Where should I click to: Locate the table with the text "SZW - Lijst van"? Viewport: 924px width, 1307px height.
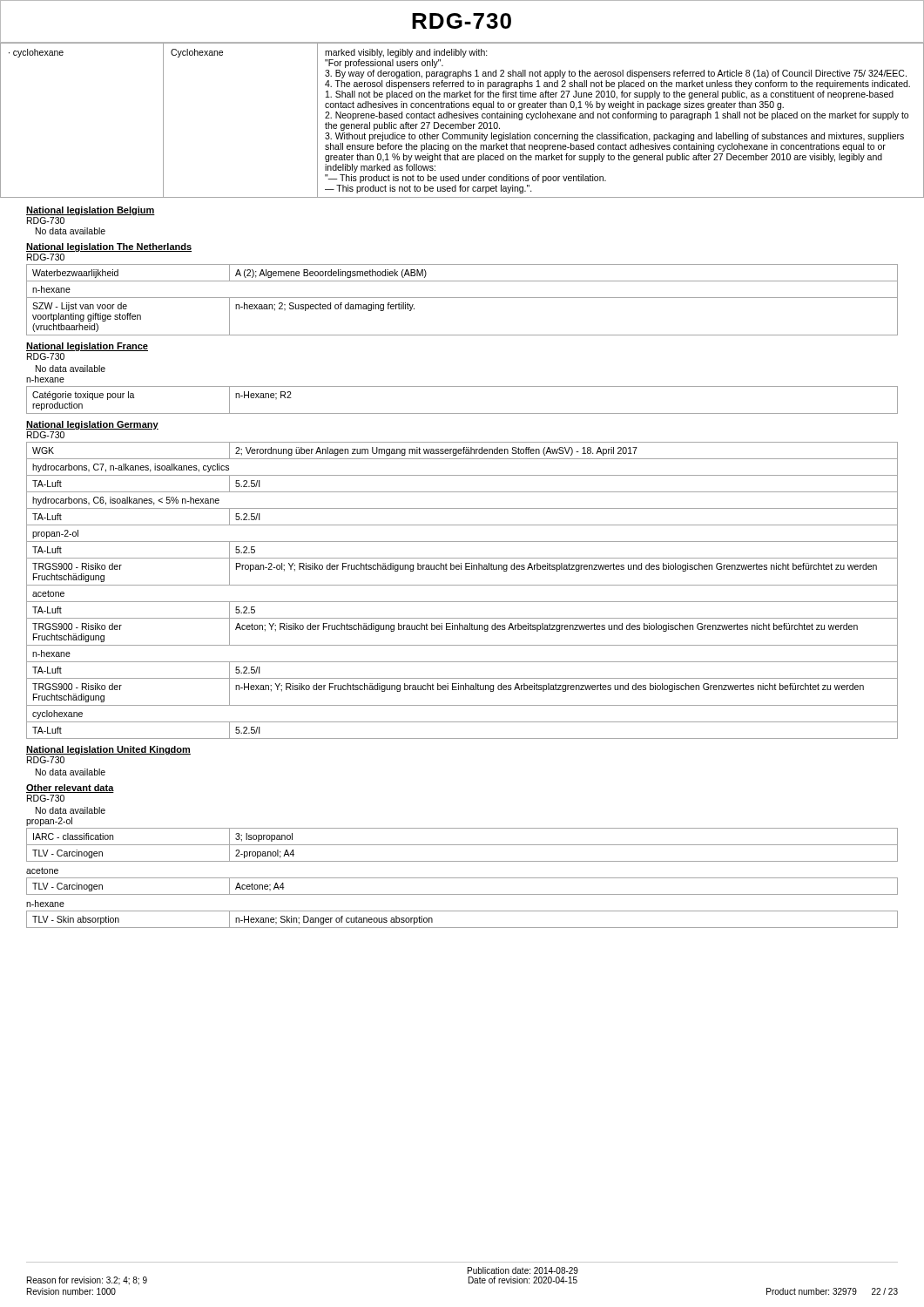click(475, 300)
